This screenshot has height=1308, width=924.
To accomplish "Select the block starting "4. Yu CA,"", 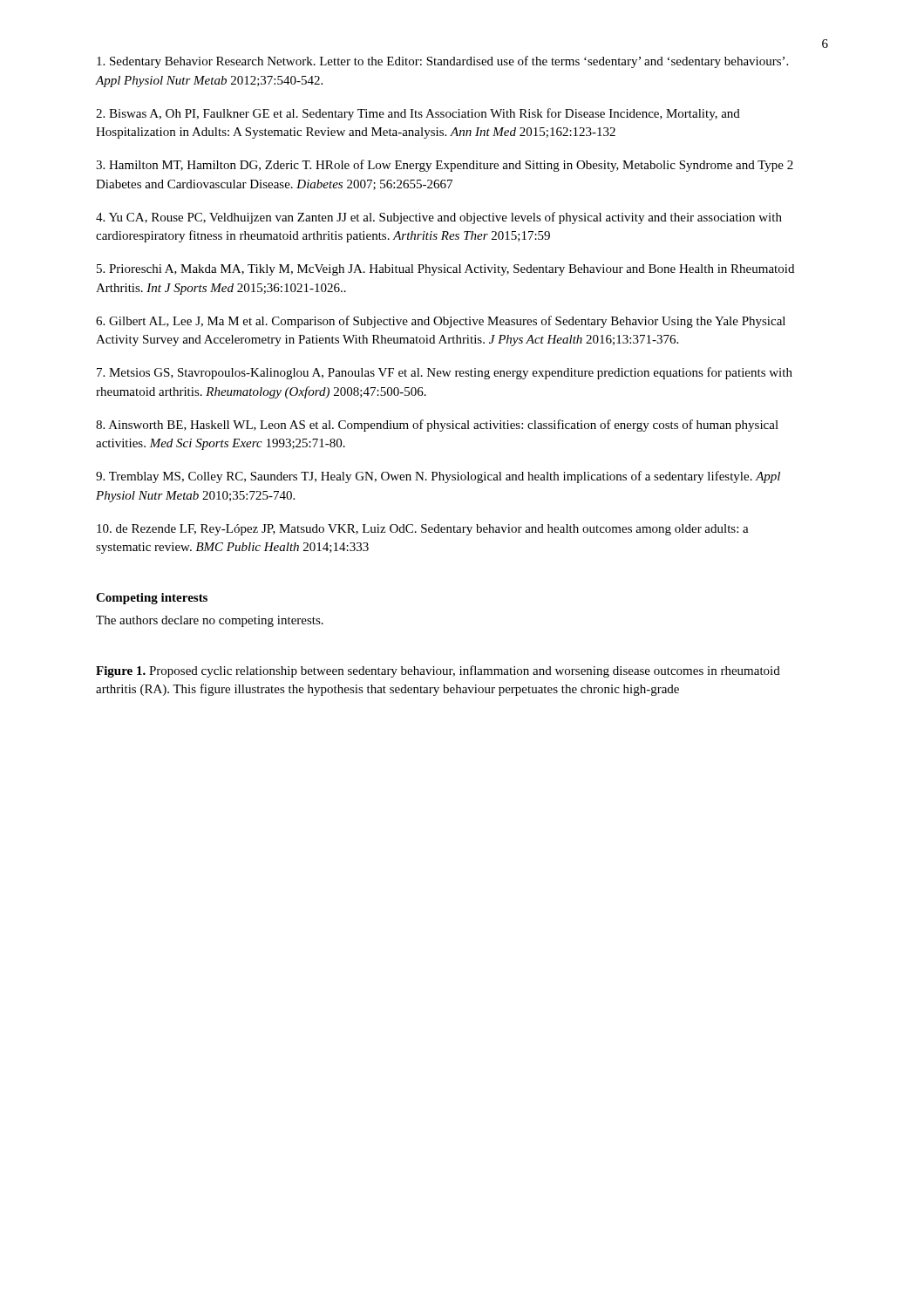I will pos(439,226).
